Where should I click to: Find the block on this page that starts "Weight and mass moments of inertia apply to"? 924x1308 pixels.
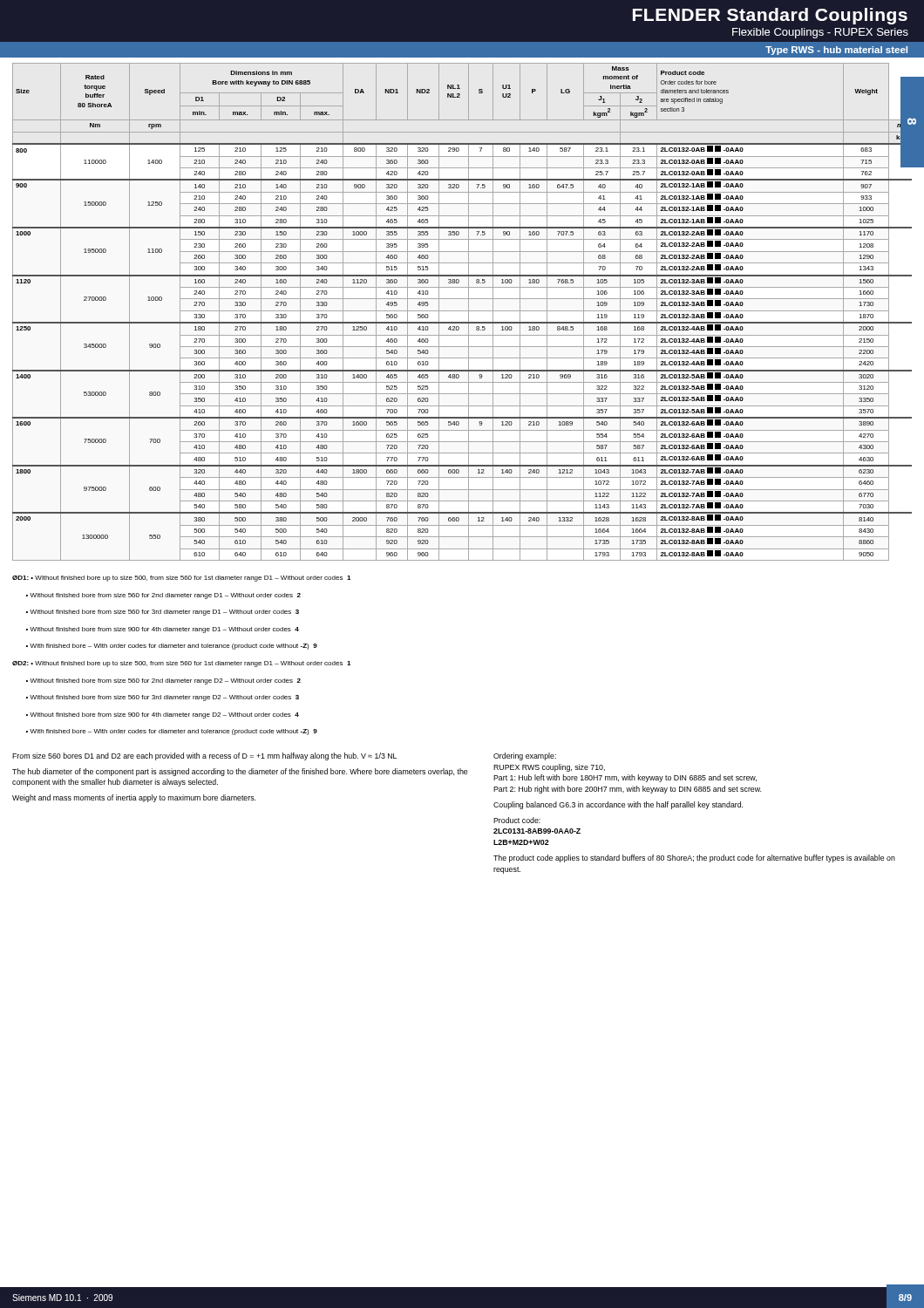click(x=134, y=798)
